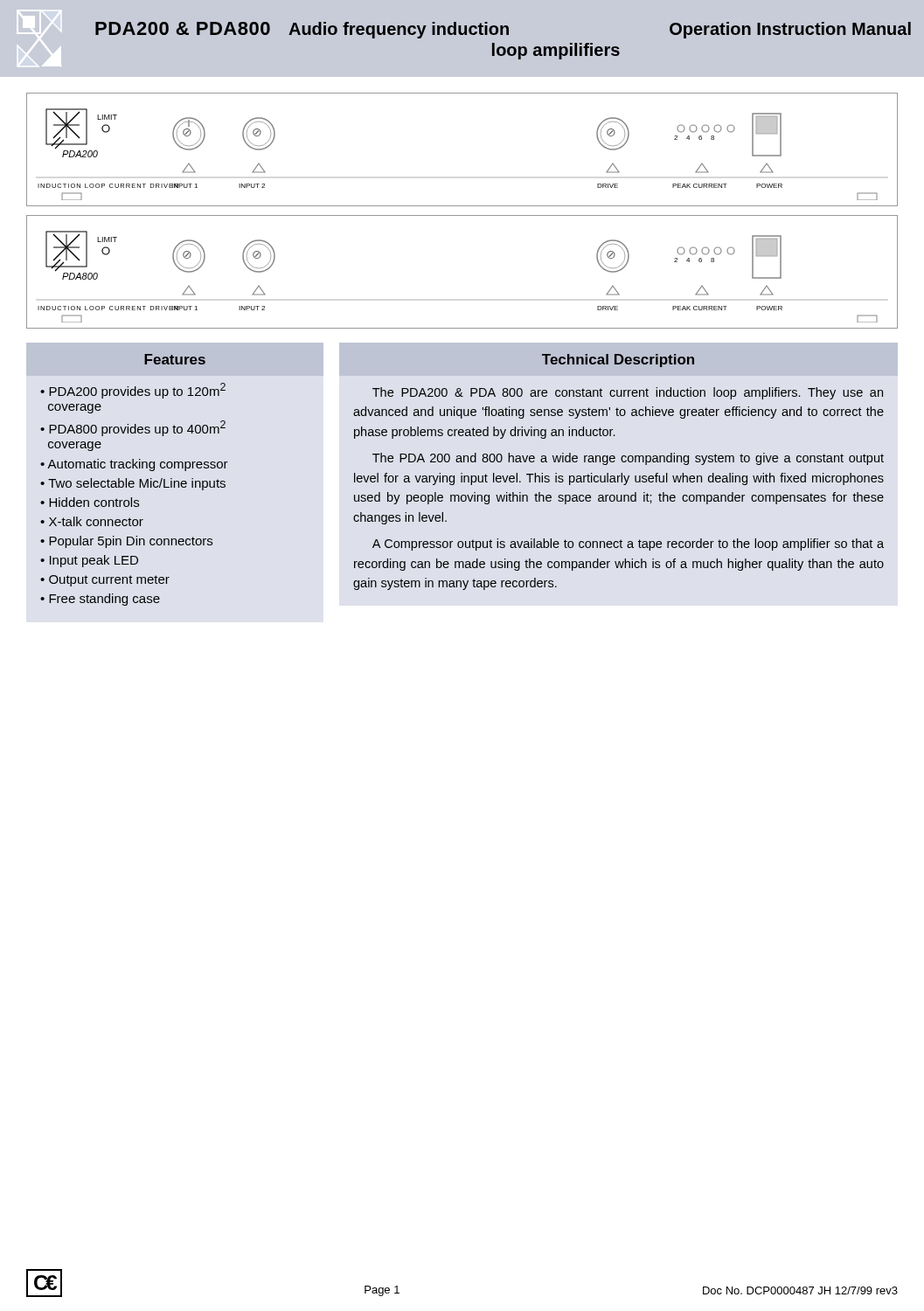
Task: Locate the list item that says "• Popular 5pin Din connectors"
Action: click(x=127, y=541)
